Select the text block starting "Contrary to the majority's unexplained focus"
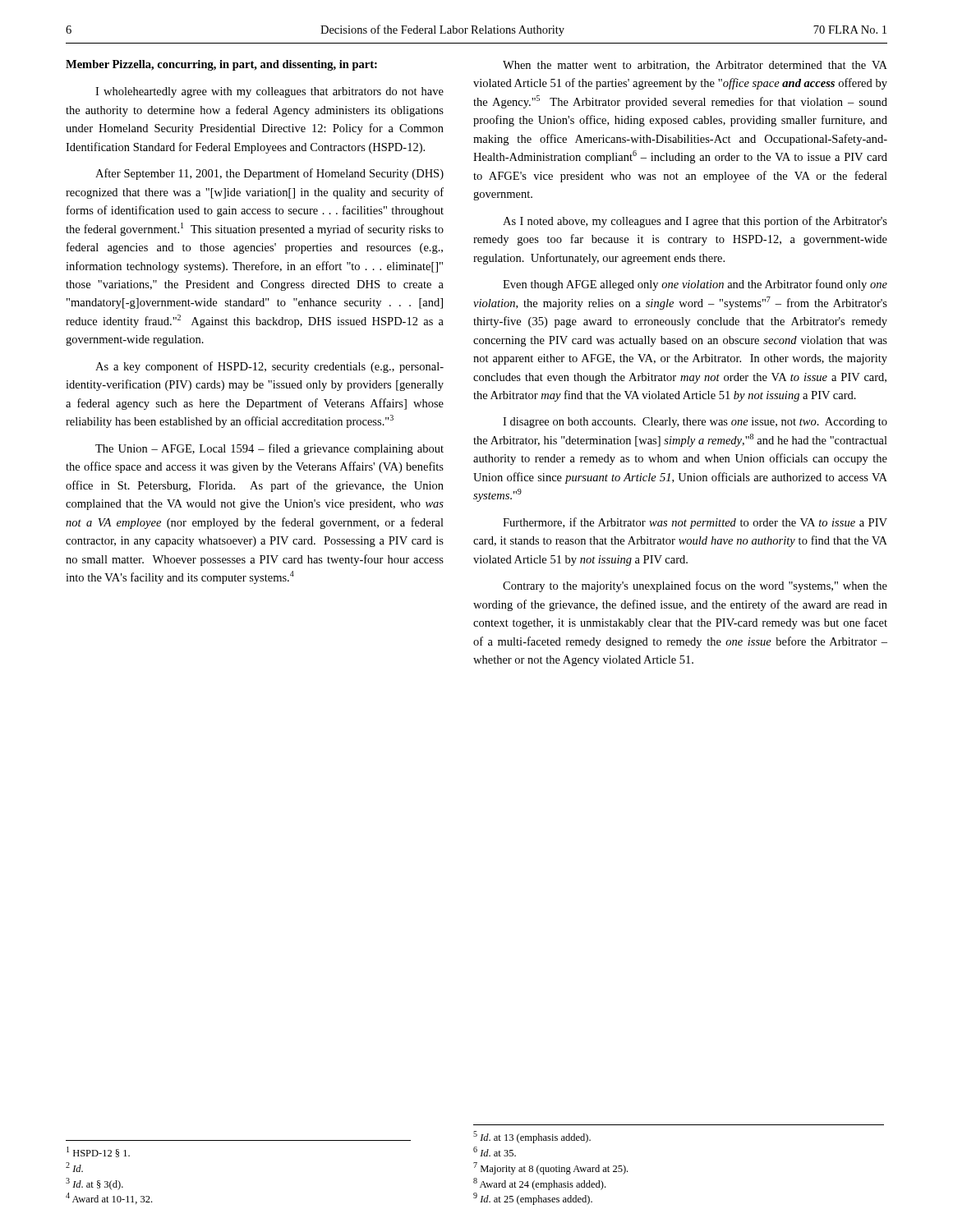Image resolution: width=953 pixels, height=1232 pixels. (680, 623)
